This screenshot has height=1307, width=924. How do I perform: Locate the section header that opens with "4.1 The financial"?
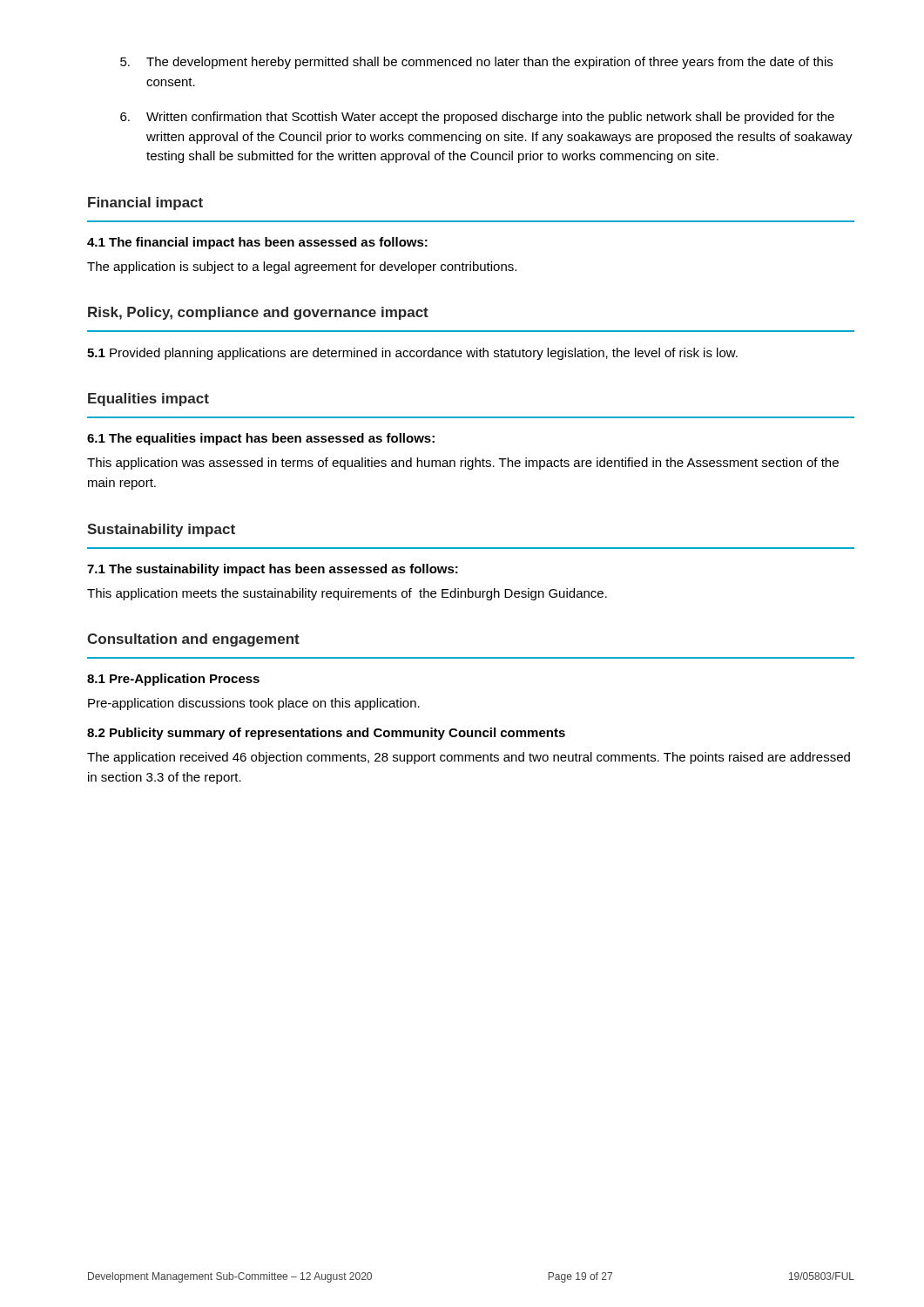click(x=258, y=241)
